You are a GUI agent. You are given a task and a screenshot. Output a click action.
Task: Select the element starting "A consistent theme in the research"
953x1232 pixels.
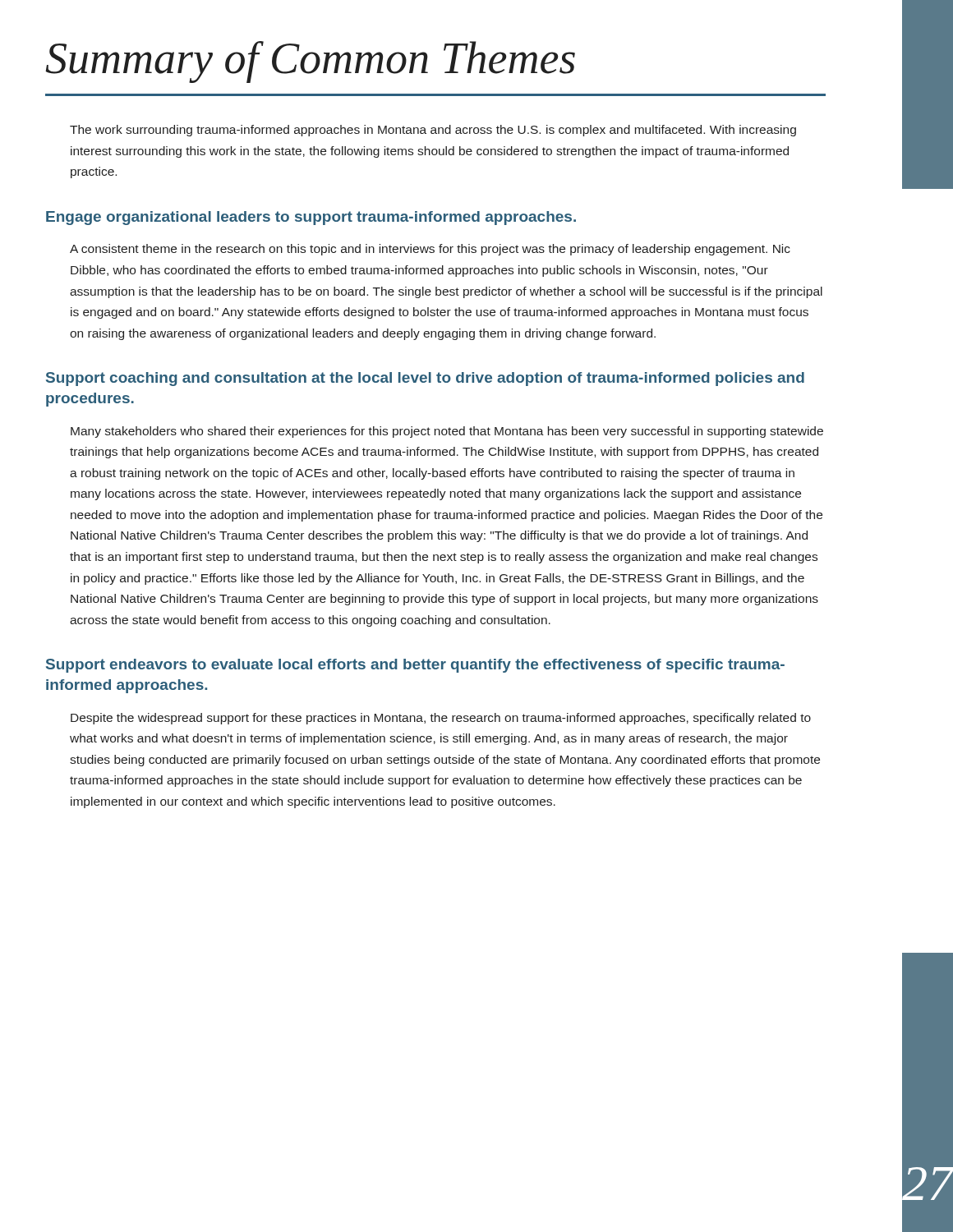click(435, 291)
